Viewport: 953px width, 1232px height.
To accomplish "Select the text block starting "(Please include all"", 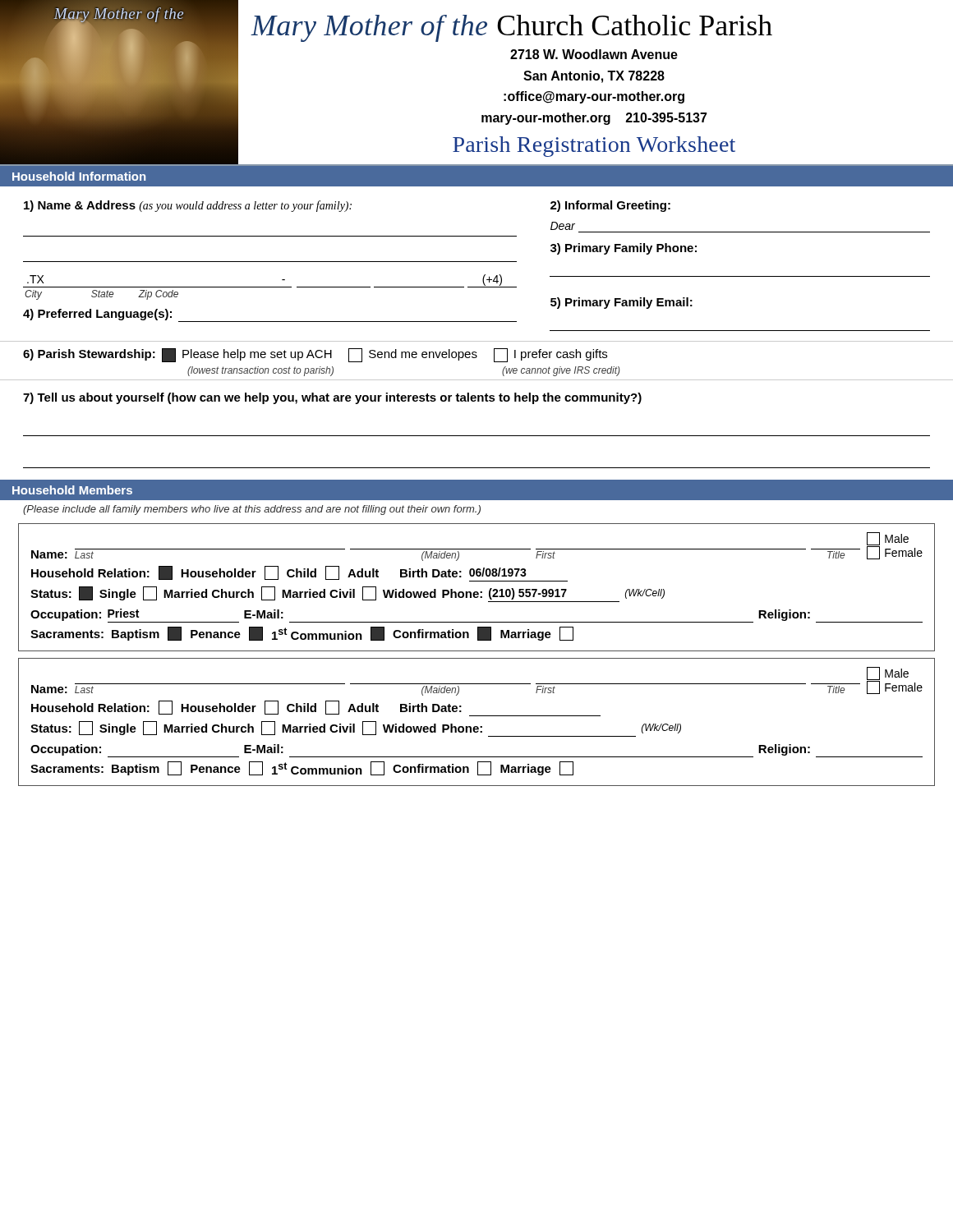I will [x=252, y=509].
